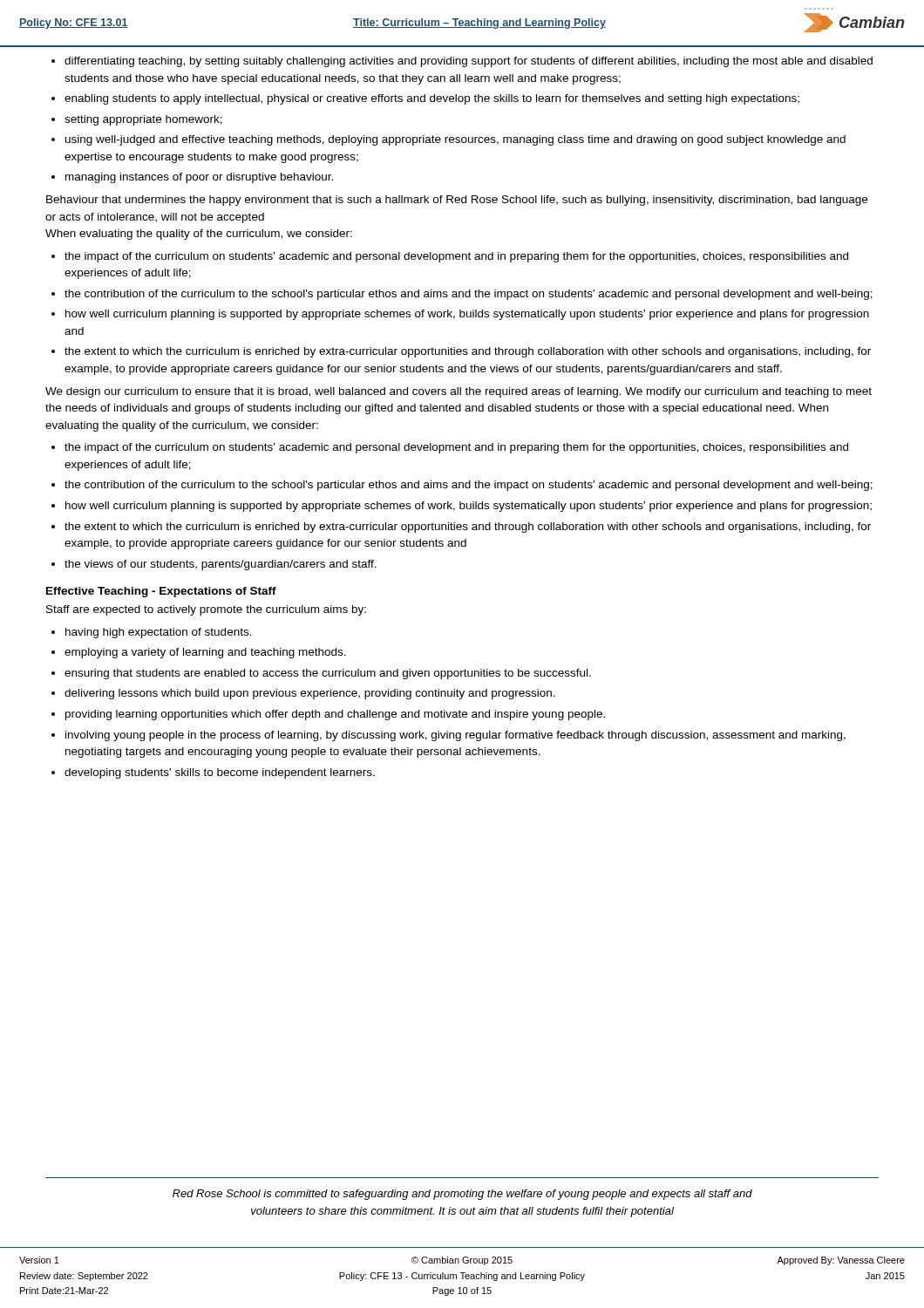Screen dimensions: 1308x924
Task: Select the element starting "involving young people"
Action: point(455,743)
